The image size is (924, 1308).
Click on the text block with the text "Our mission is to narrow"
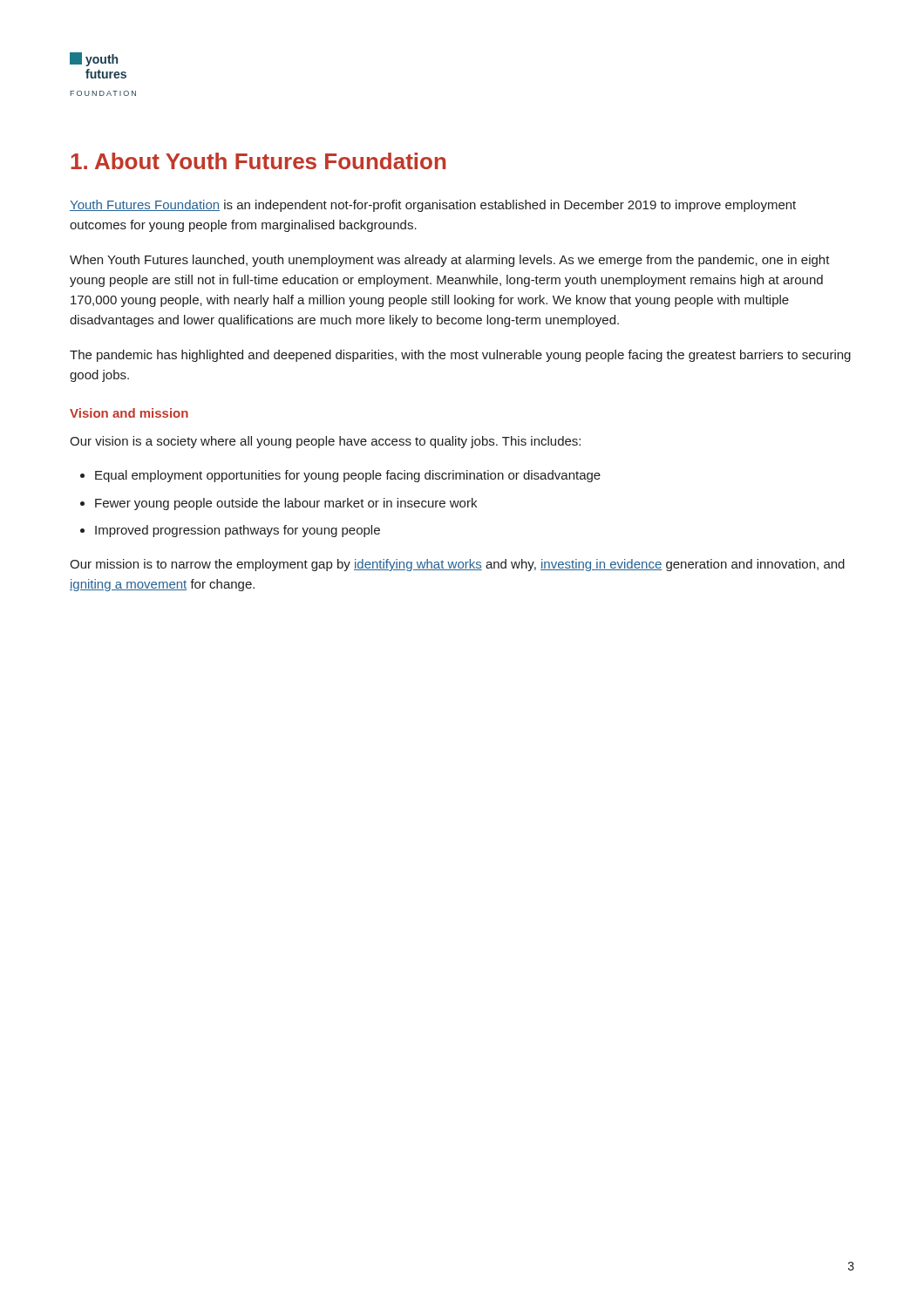457,574
